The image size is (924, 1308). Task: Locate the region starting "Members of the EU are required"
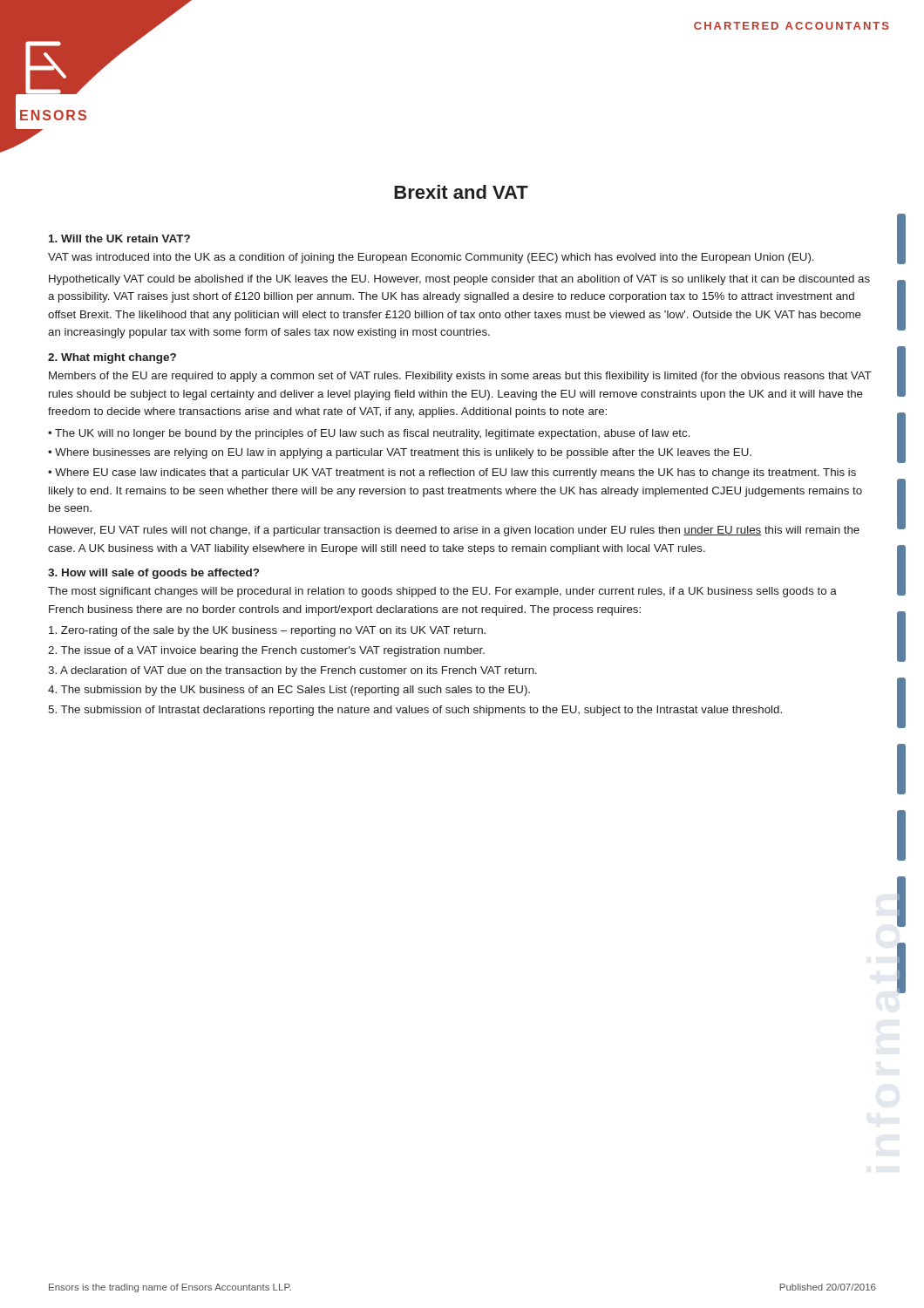pos(460,393)
